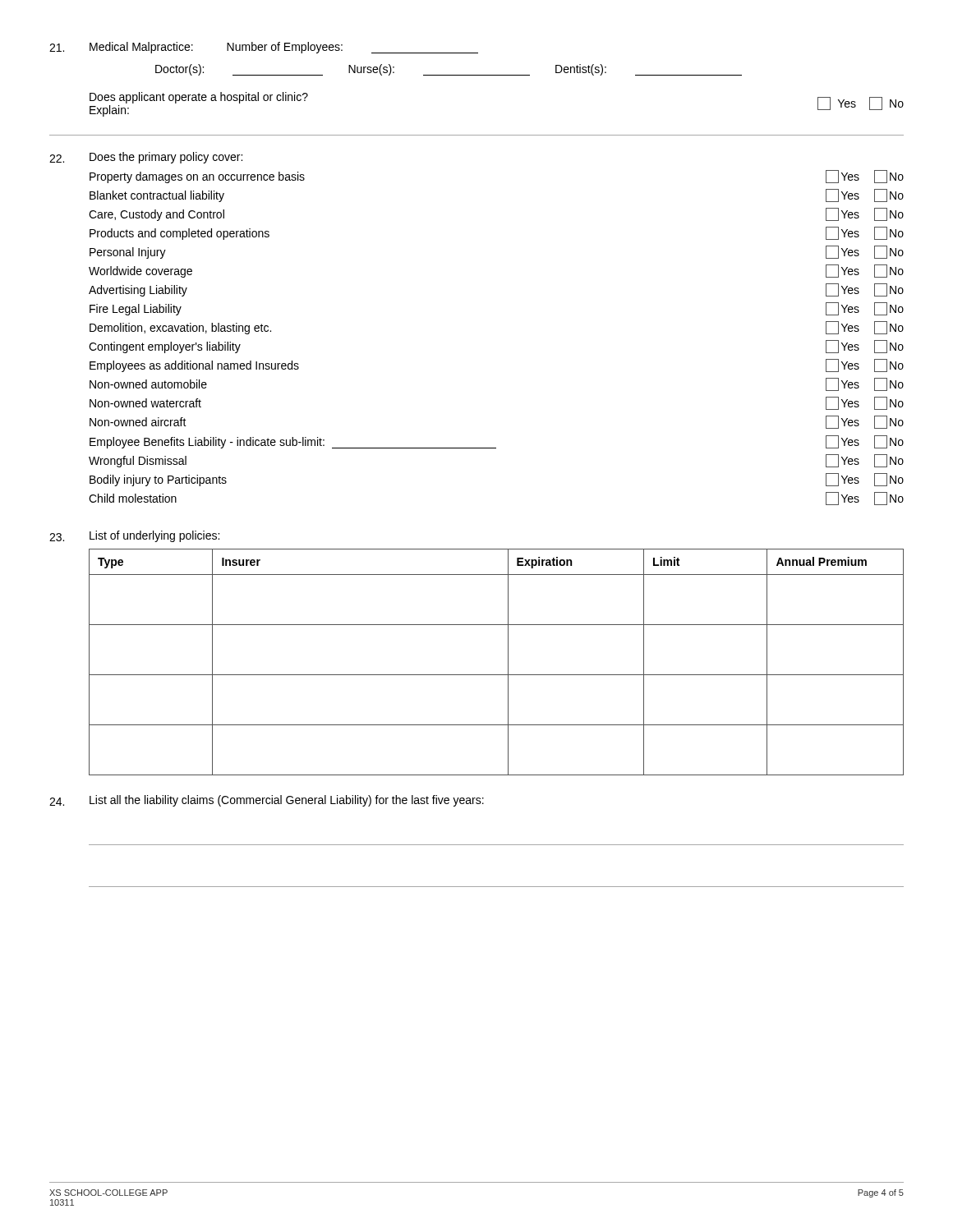Find the element starting "Products and completed operations Yes No"
Screen dimensions: 1232x953
176,233
